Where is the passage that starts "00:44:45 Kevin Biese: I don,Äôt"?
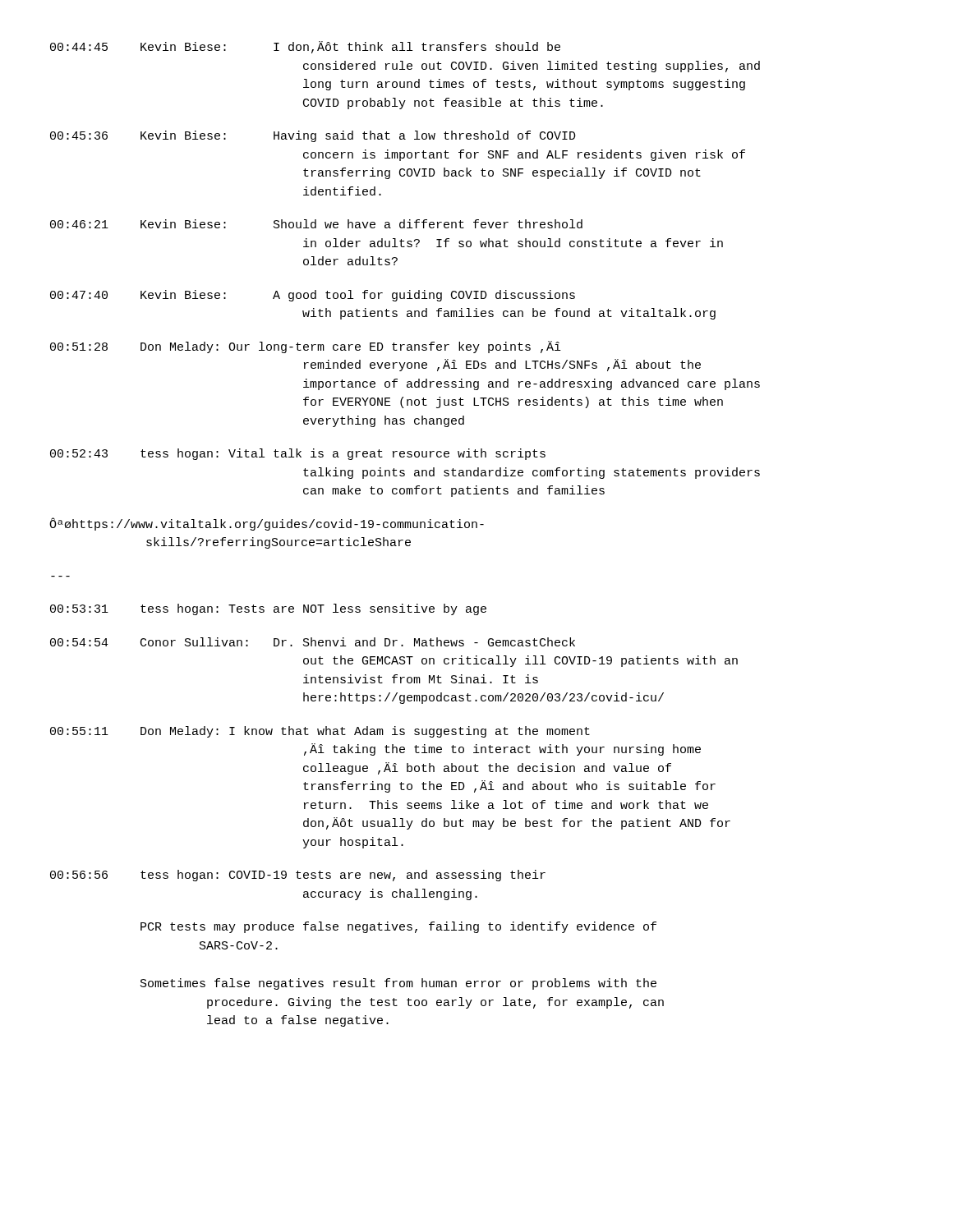 [476, 76]
